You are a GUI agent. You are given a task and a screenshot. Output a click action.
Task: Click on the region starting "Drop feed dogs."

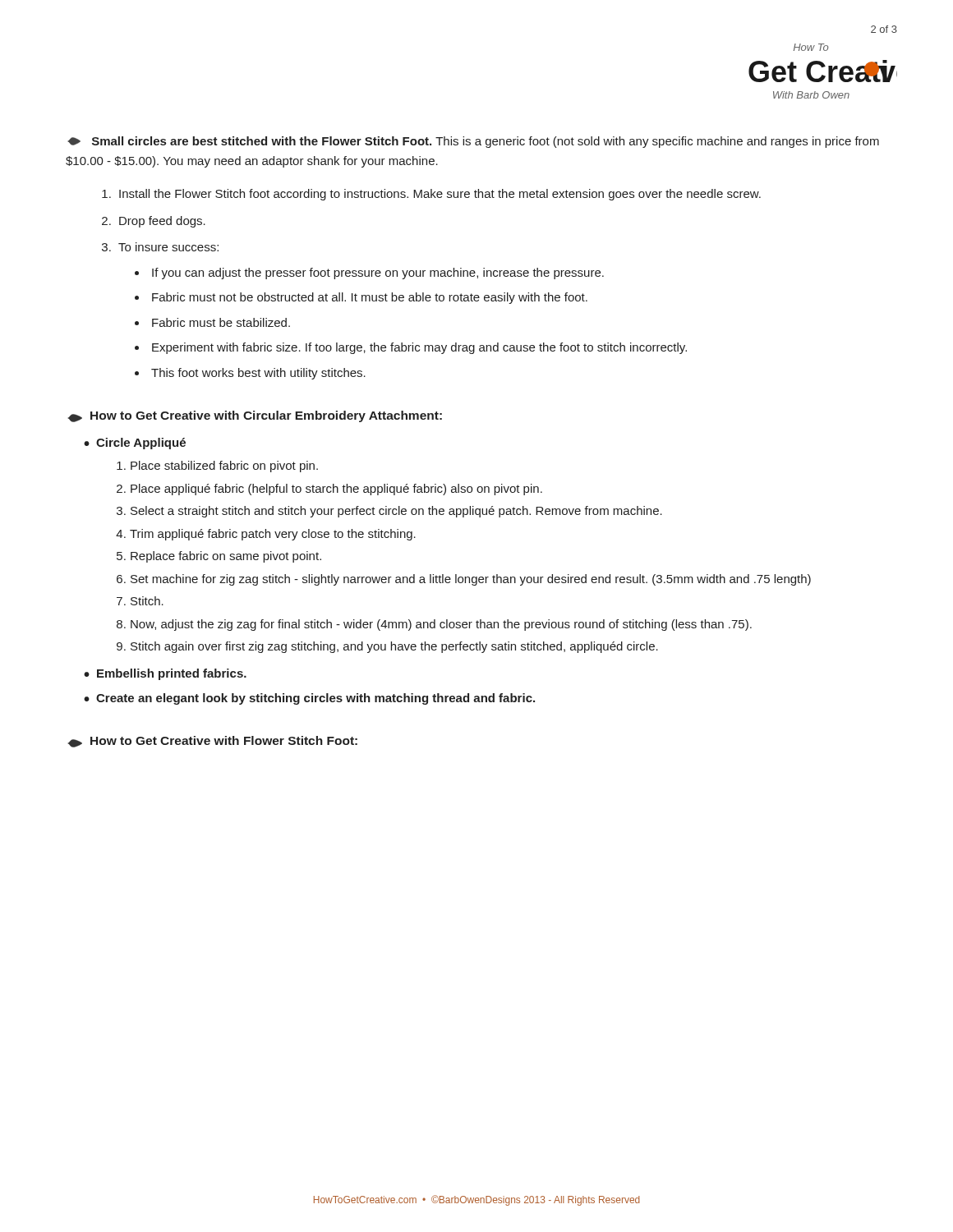162,220
